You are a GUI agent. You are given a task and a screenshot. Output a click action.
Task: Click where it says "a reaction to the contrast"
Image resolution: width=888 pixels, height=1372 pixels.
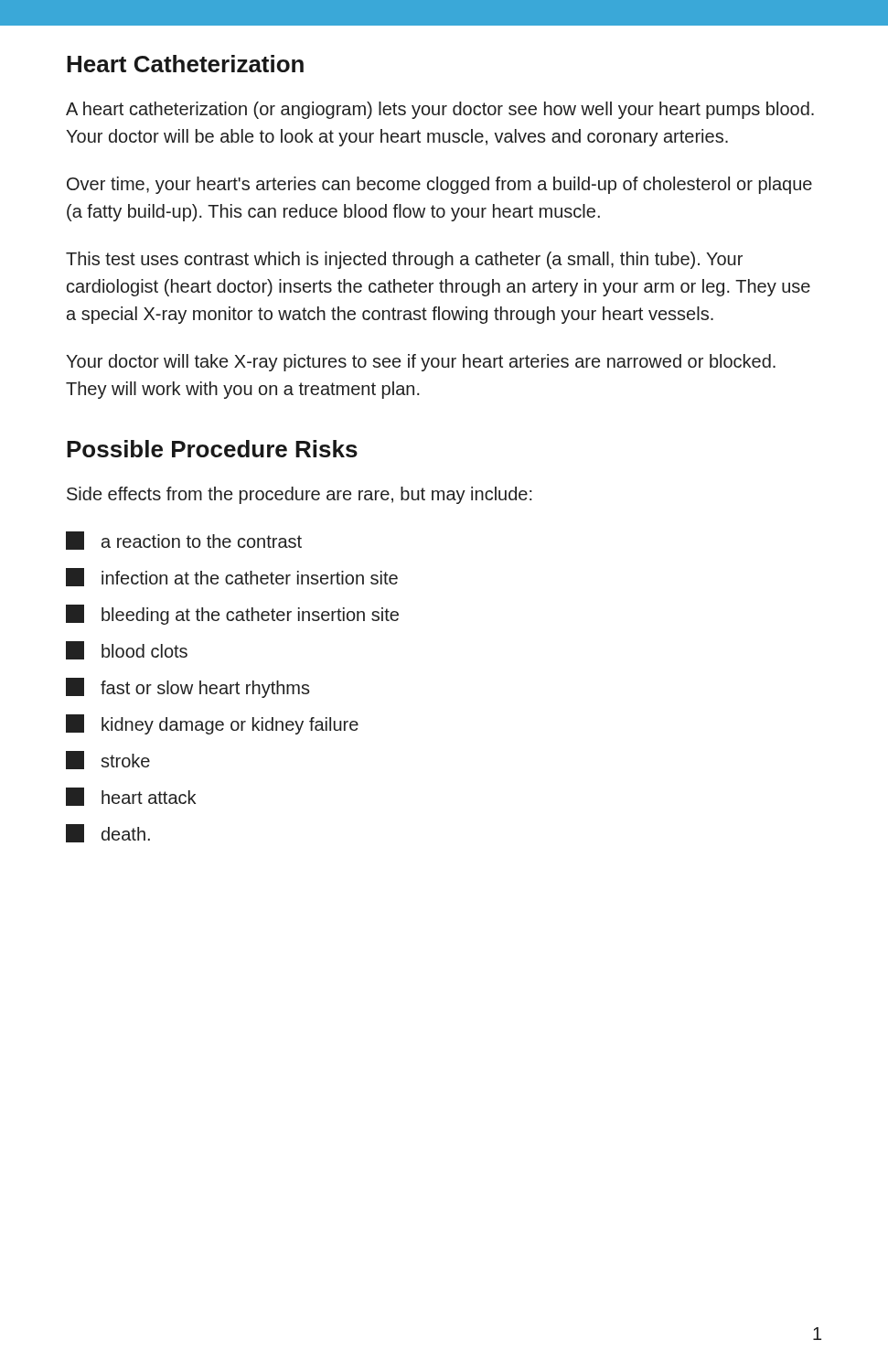pyautogui.click(x=184, y=542)
